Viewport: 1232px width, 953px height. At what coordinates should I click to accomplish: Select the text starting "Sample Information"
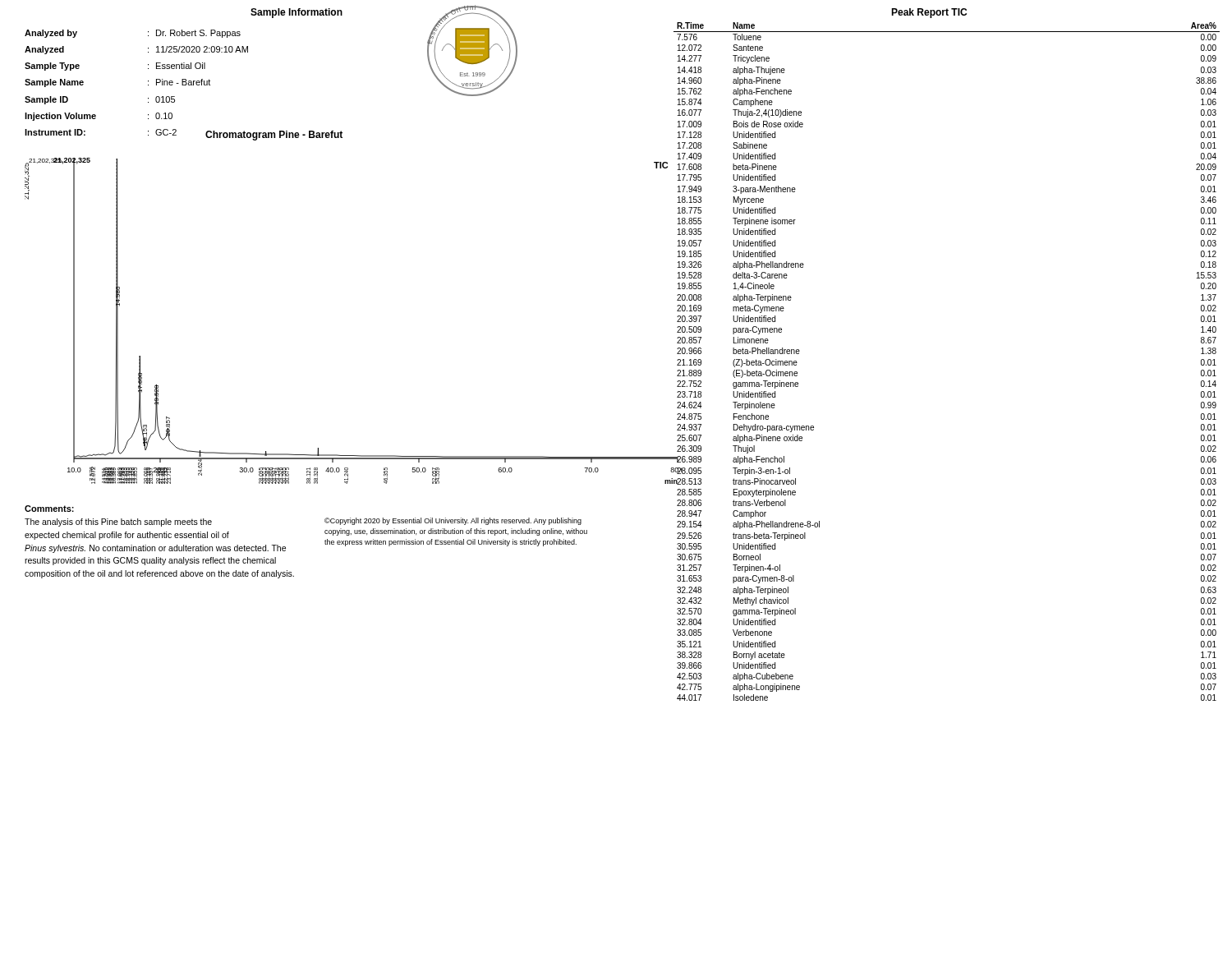[296, 12]
